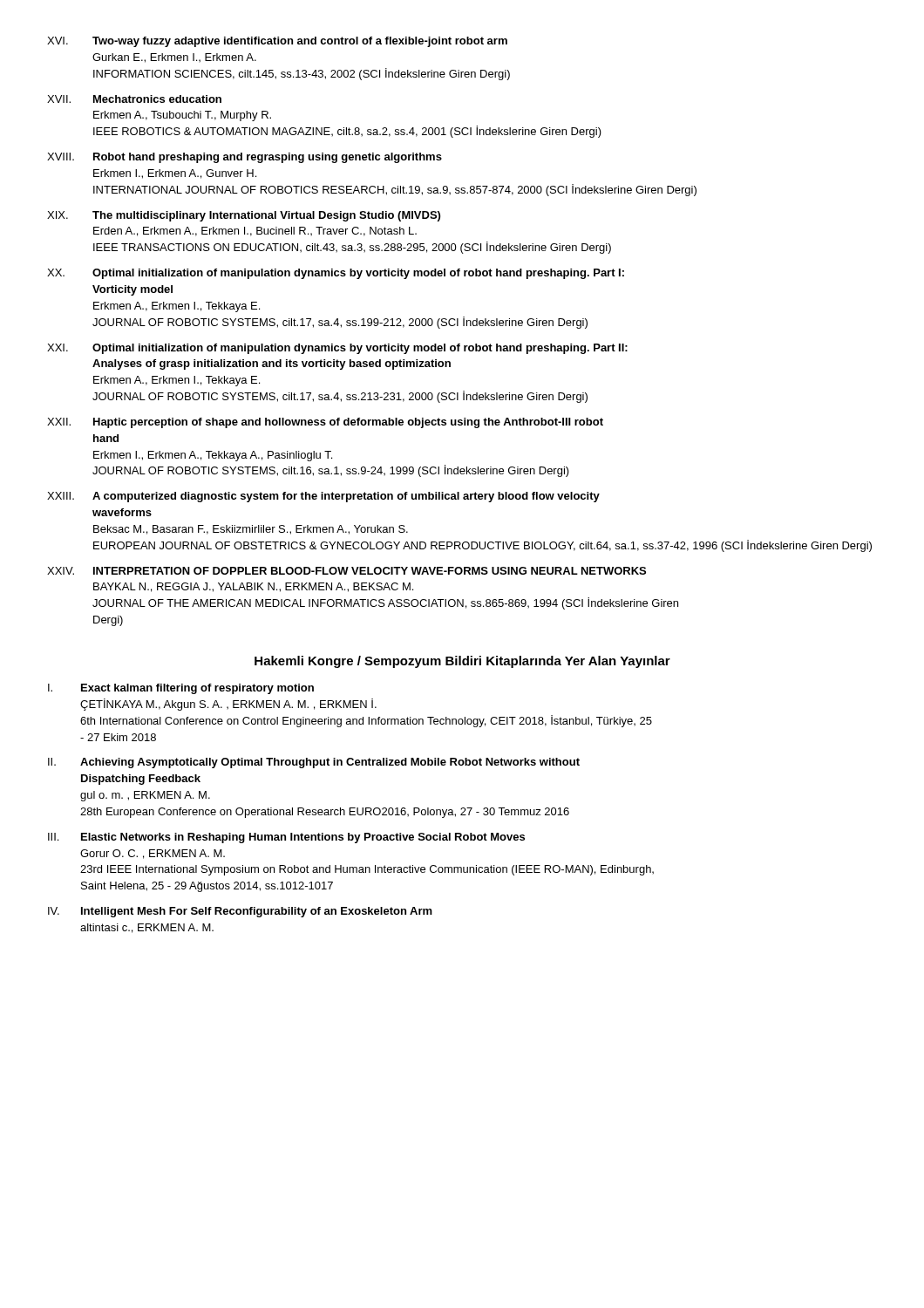Select the list item that reads "XXI. Optimal initialization of manipulation dynamics by vorticity"
This screenshot has width=924, height=1308.
(x=337, y=349)
